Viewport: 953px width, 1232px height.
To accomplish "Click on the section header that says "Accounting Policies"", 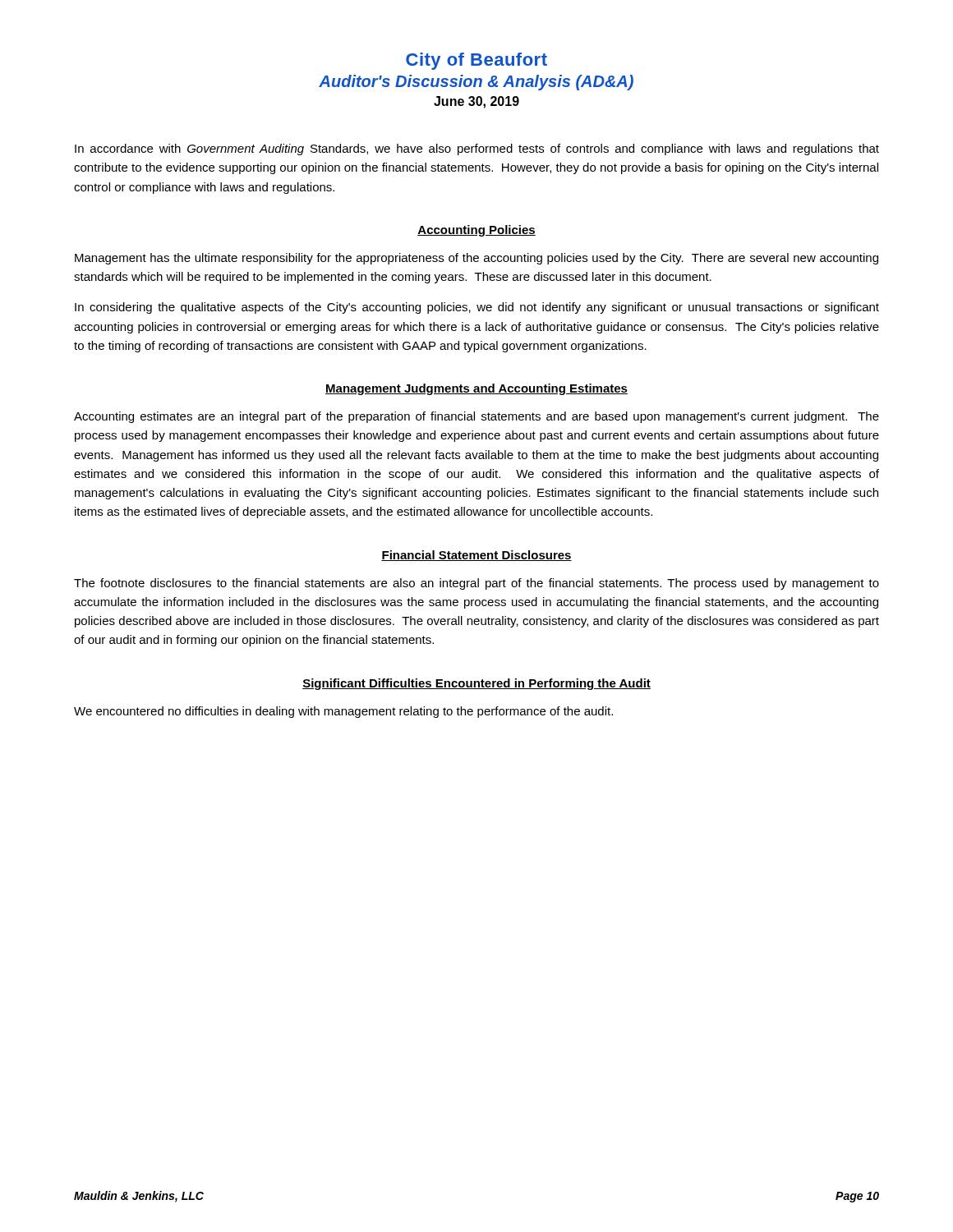I will [476, 229].
